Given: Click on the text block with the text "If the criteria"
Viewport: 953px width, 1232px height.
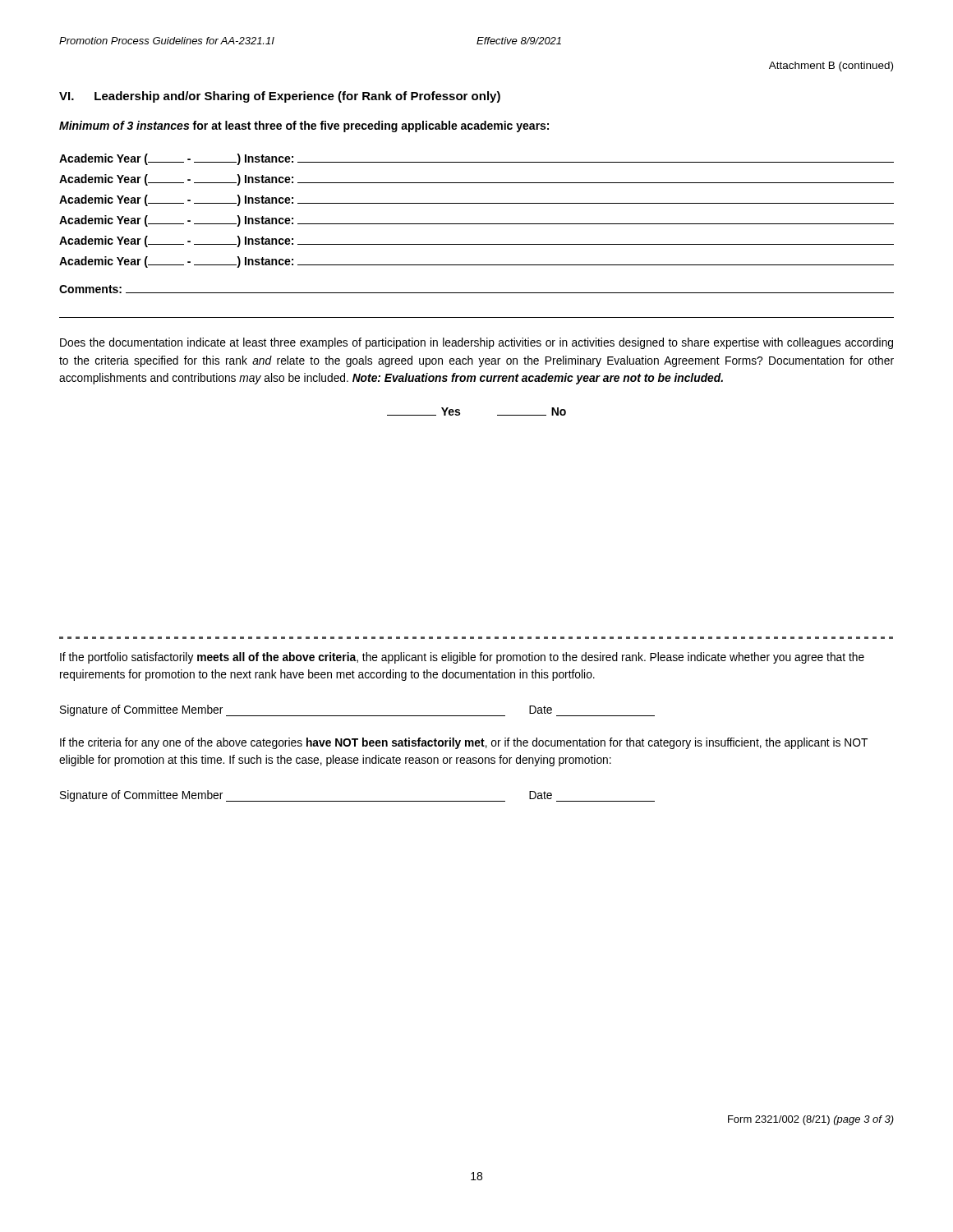Looking at the screenshot, I should coord(463,751).
